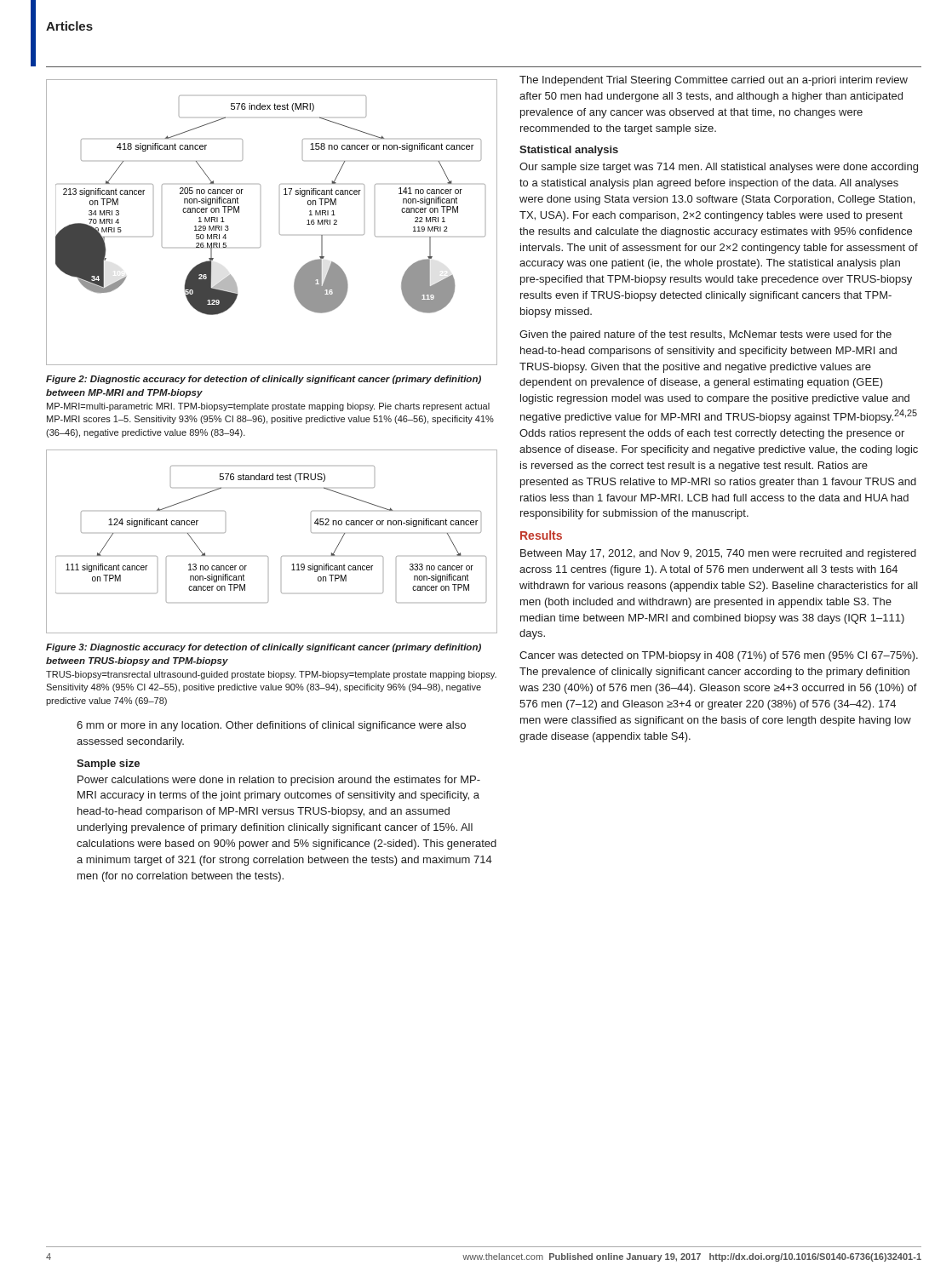Navigate to the region starting "Figure 3: Diagnostic accuracy for detection of"
The height and width of the screenshot is (1277, 952).
tap(271, 674)
